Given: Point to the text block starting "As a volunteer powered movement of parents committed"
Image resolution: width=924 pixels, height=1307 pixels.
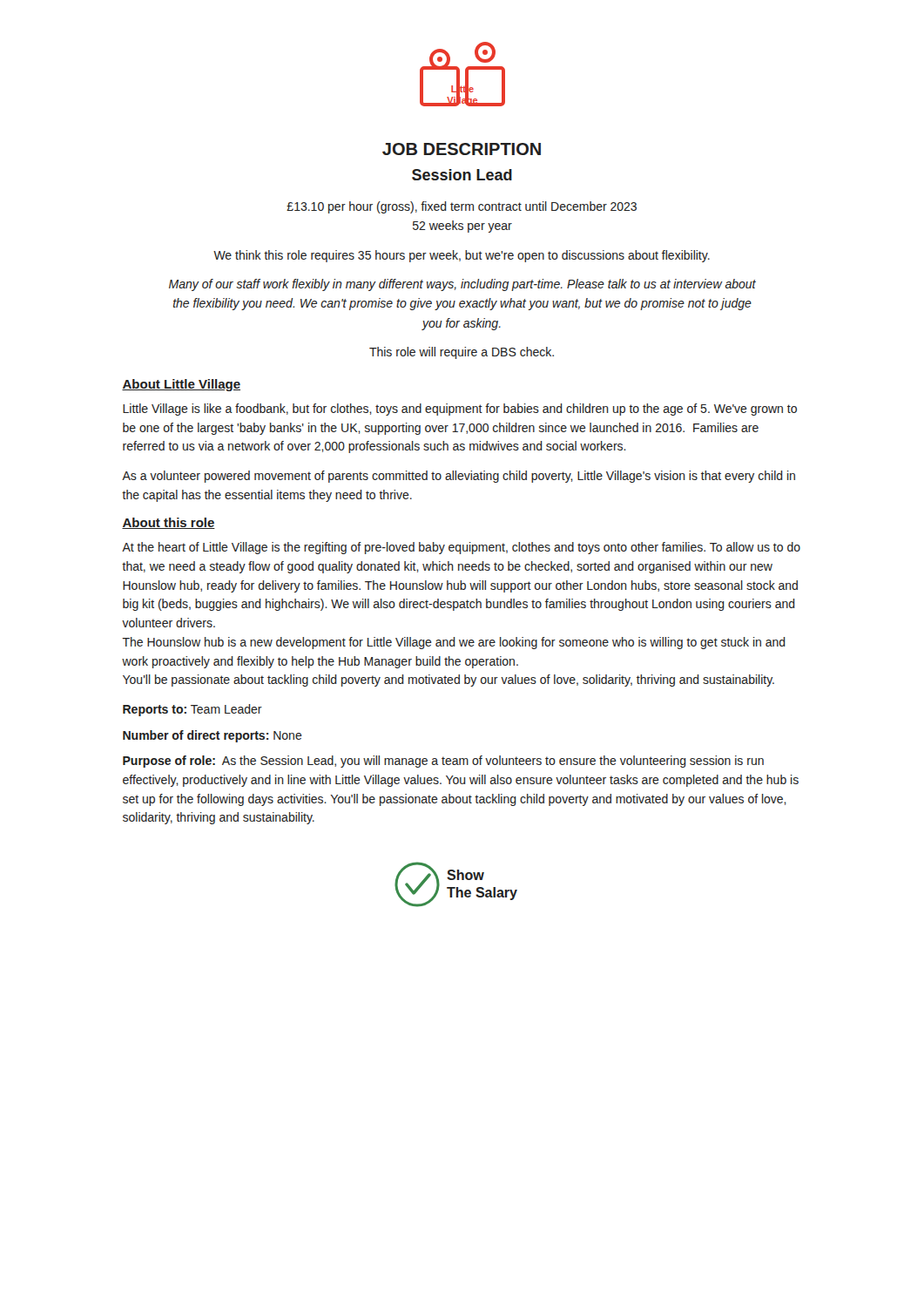Looking at the screenshot, I should point(459,485).
